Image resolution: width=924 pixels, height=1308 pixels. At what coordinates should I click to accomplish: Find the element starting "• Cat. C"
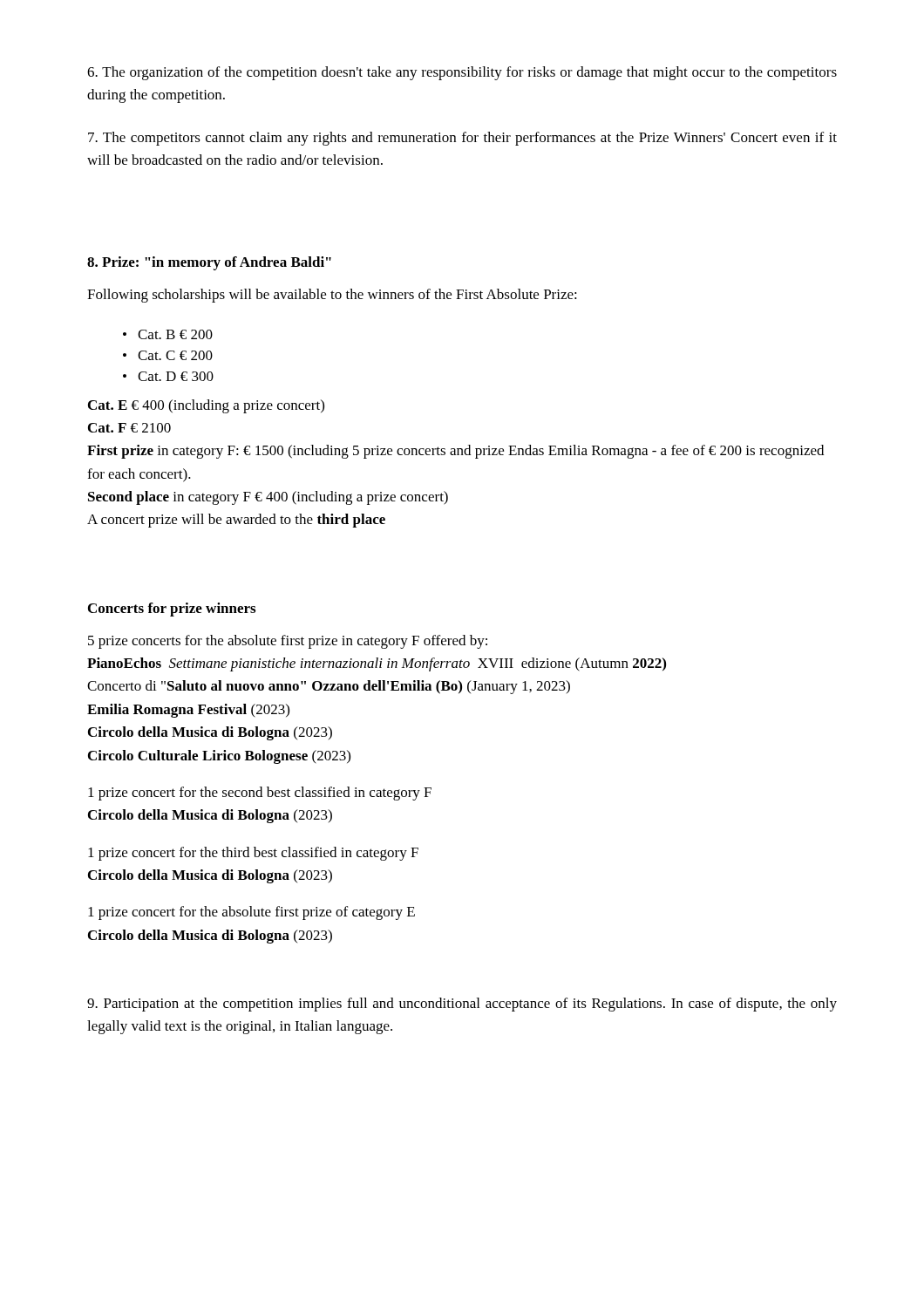(x=167, y=356)
